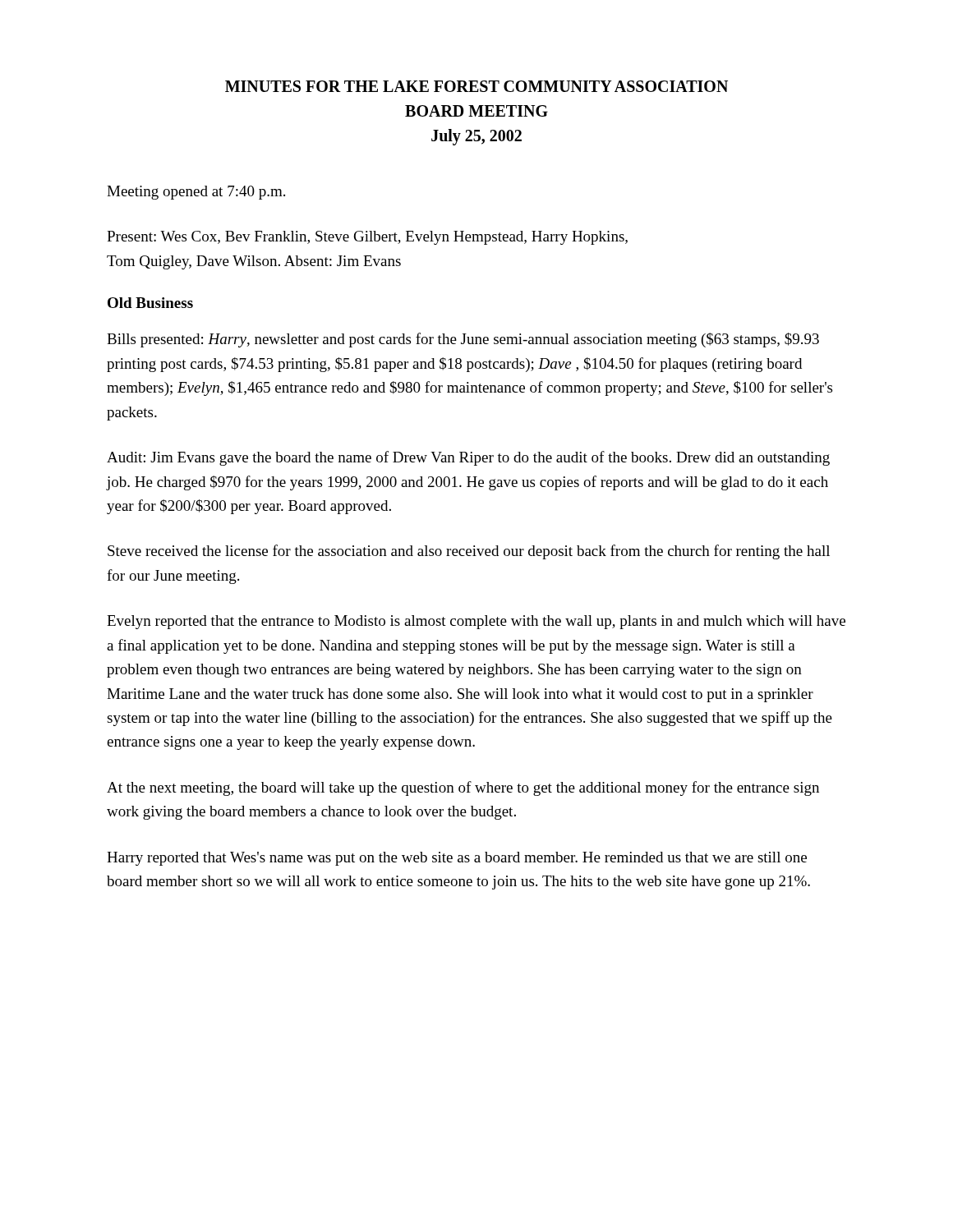Viewport: 953px width, 1232px height.
Task: Find the text block starting "Bills presented: Harry,"
Action: (470, 375)
